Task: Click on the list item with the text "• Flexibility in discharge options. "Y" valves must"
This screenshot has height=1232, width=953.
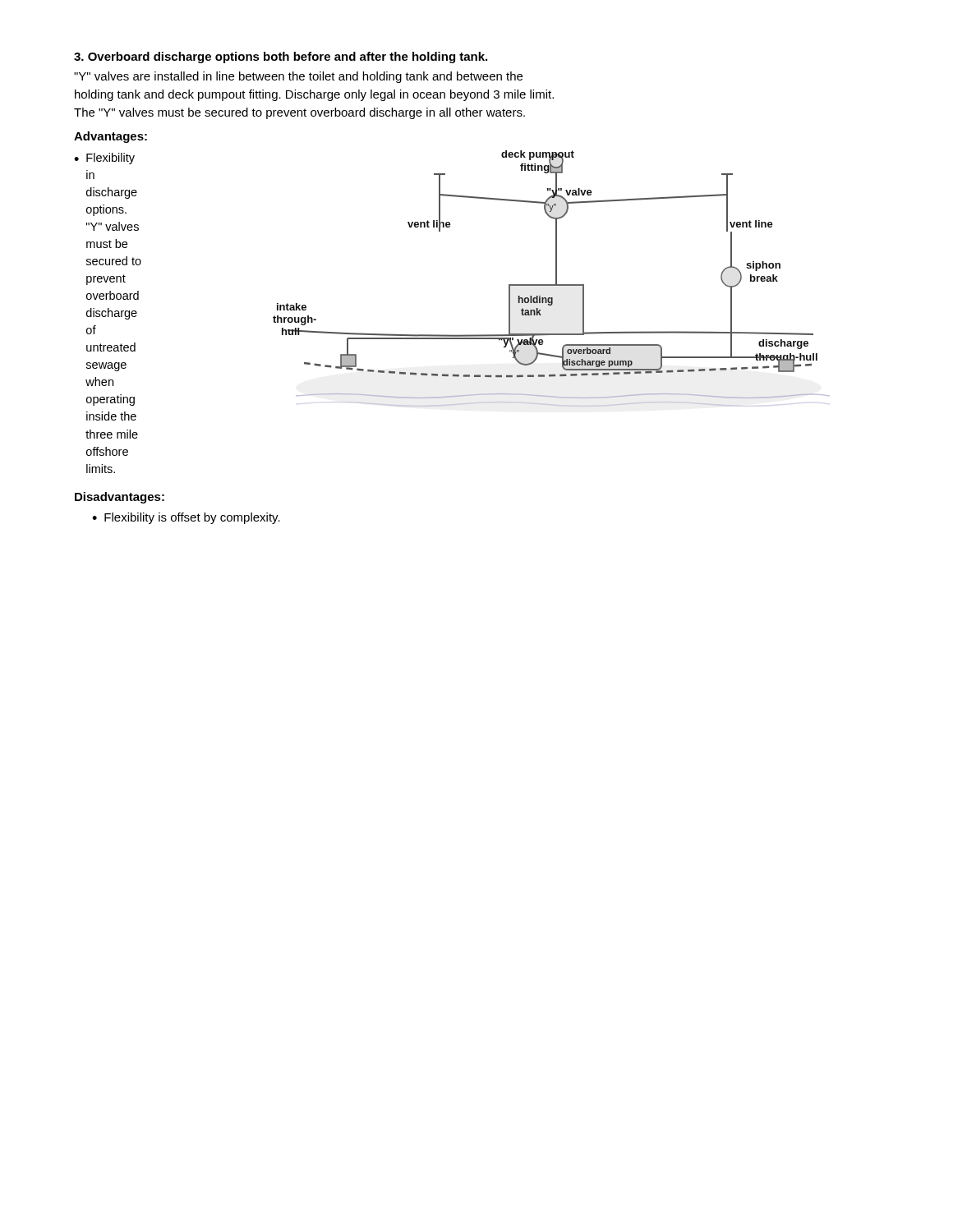Action: pyautogui.click(x=108, y=314)
